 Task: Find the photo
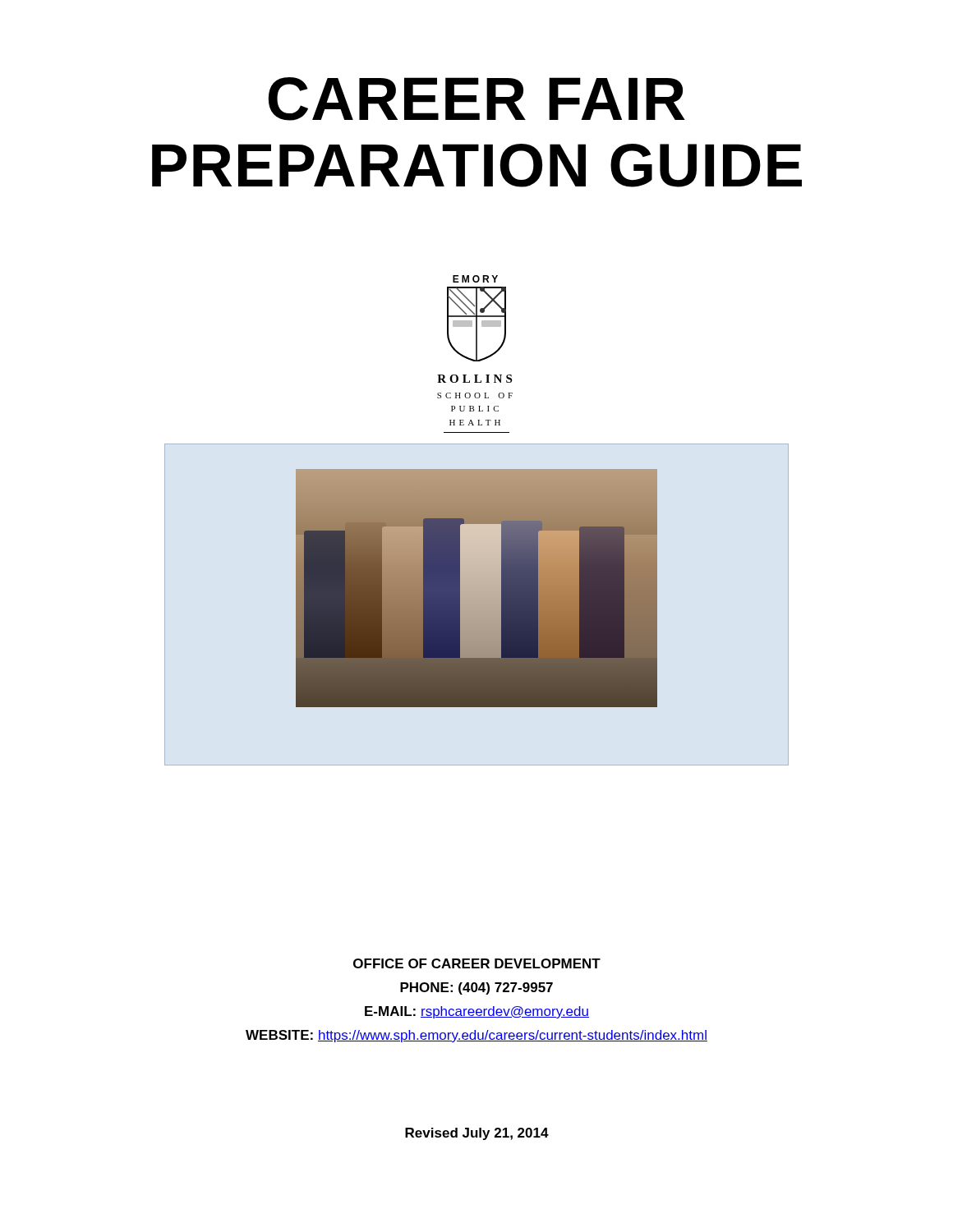476,604
